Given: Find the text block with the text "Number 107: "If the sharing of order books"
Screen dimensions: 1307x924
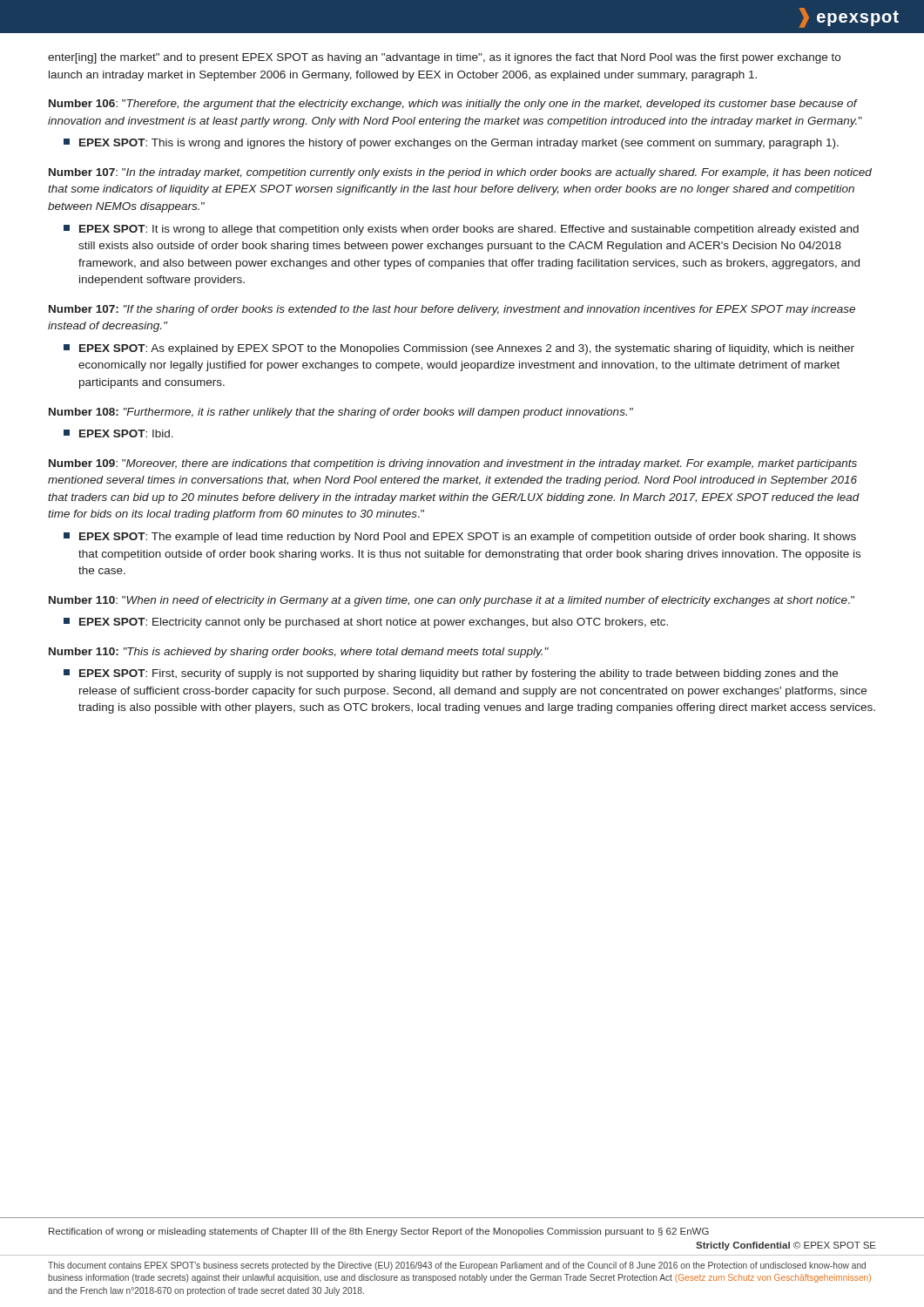Looking at the screenshot, I should point(452,317).
